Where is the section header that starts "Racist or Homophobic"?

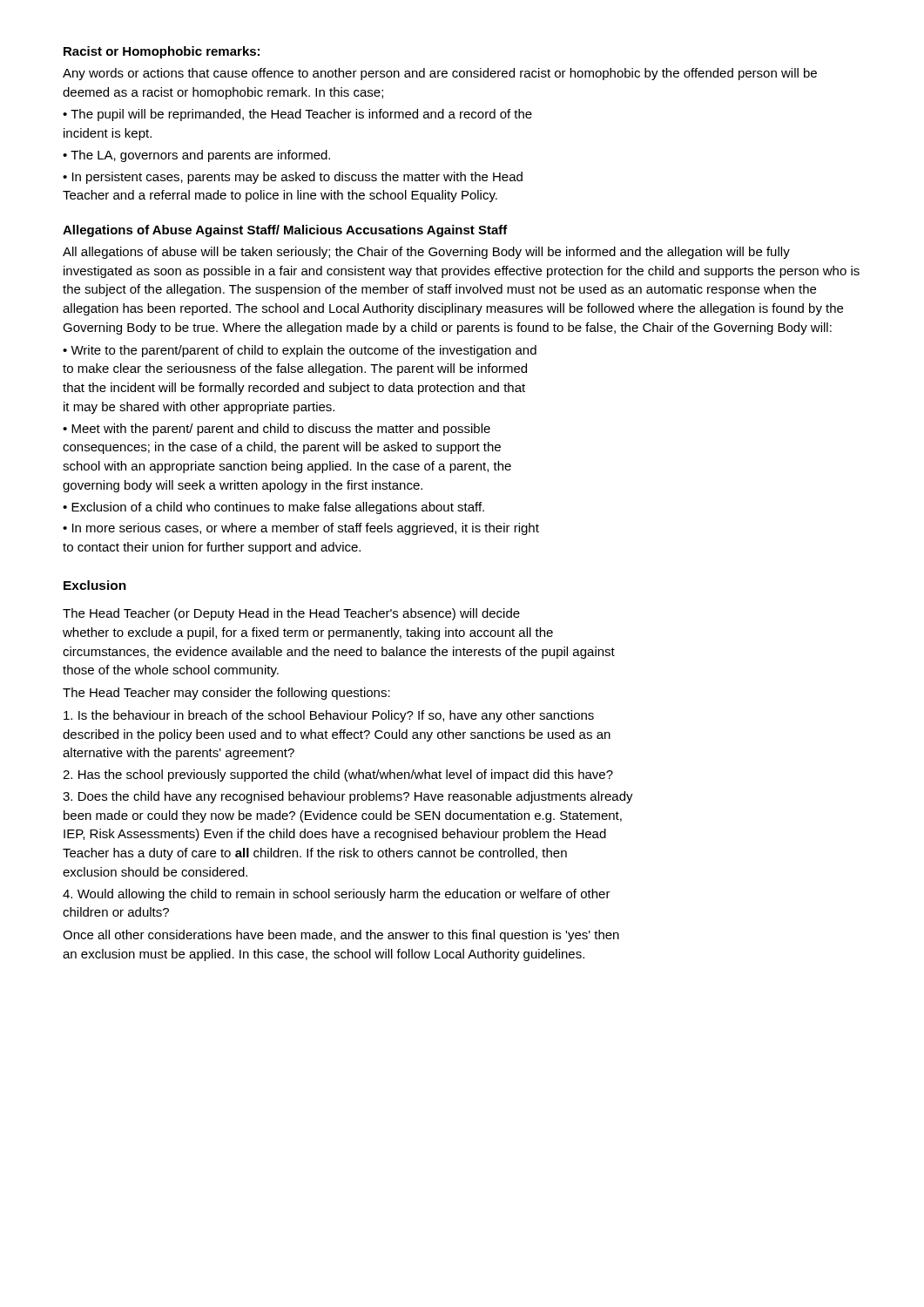click(x=162, y=51)
